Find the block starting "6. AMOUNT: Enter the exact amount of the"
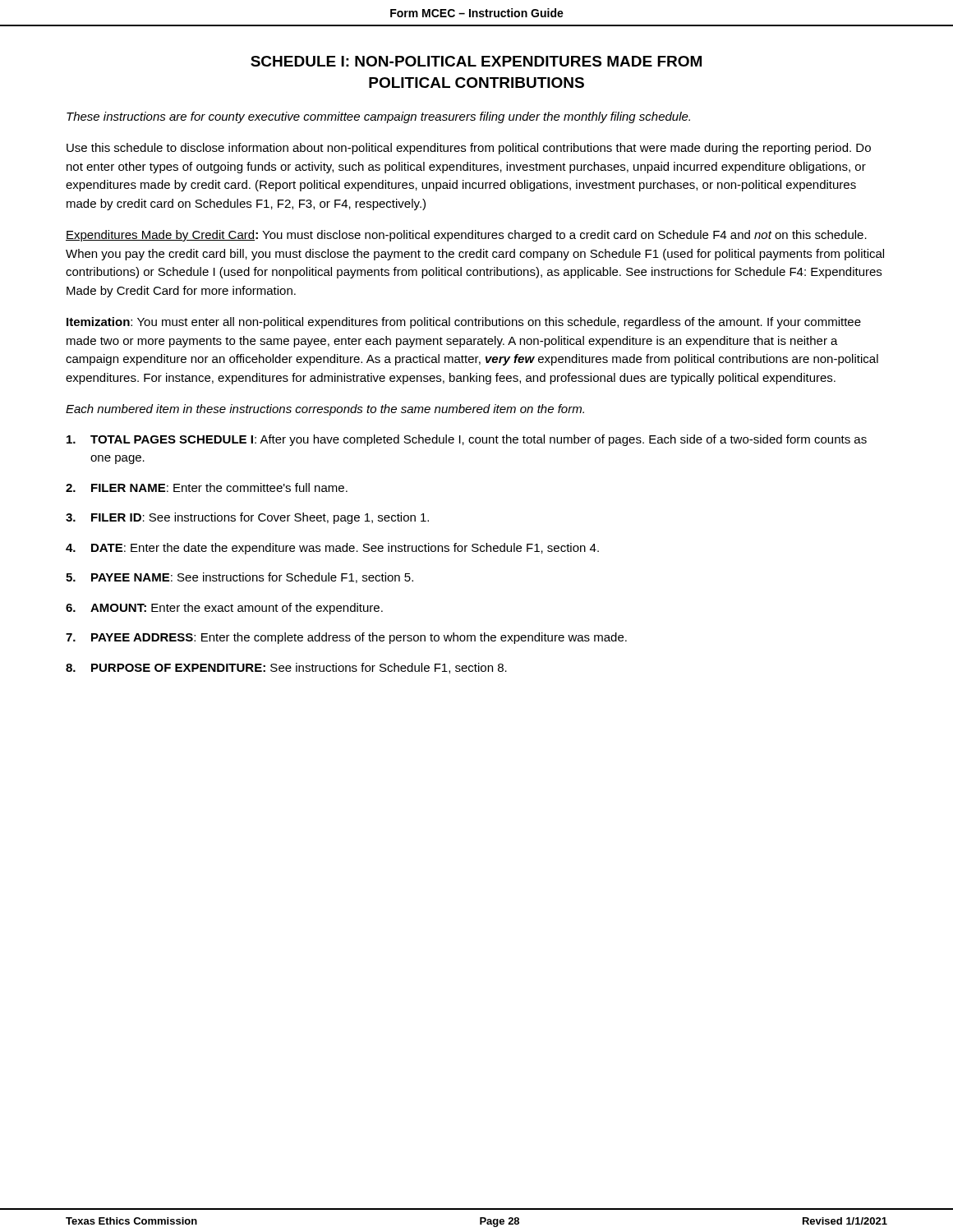This screenshot has width=953, height=1232. 224,609
